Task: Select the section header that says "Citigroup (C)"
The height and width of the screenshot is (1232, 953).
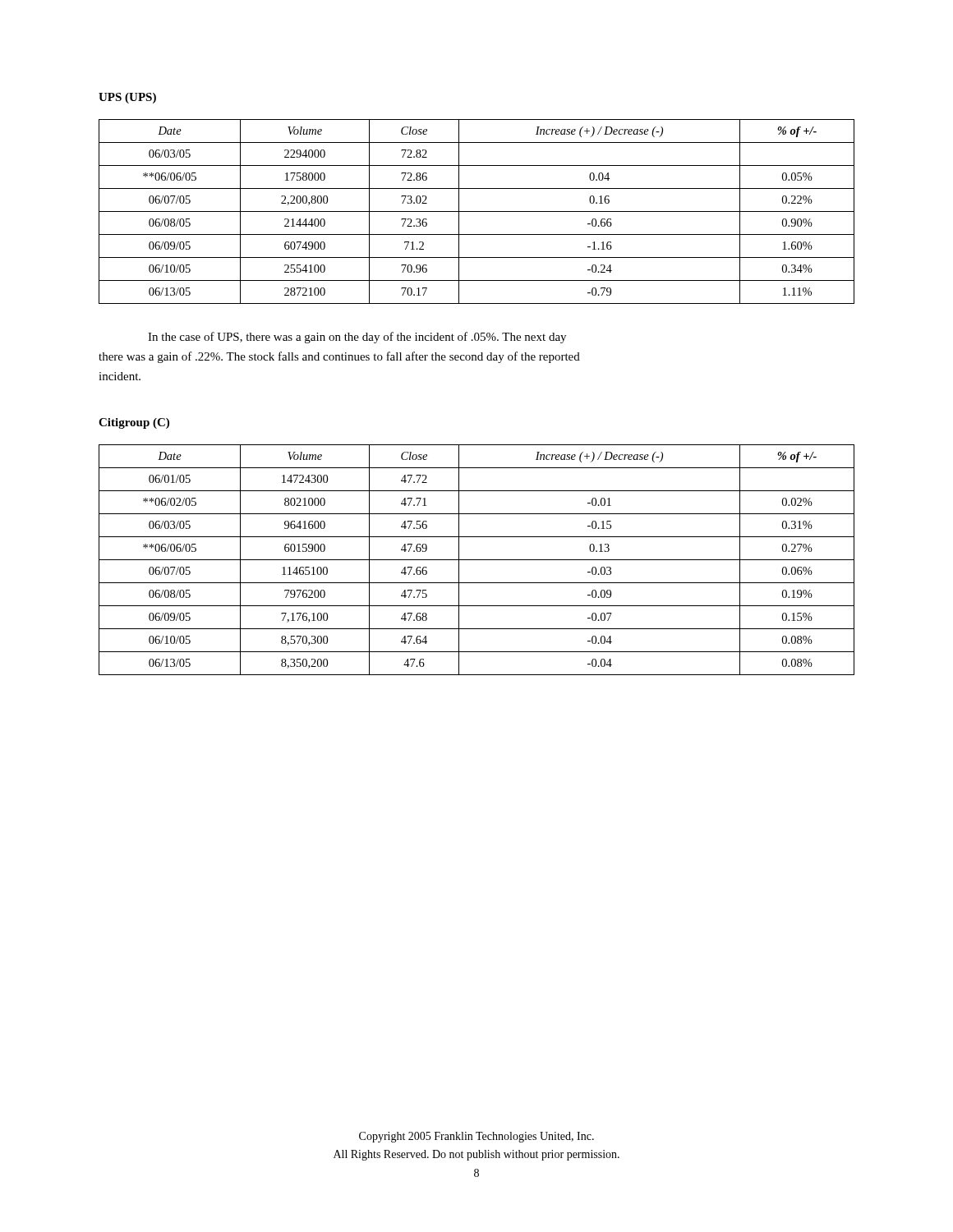Action: click(134, 422)
